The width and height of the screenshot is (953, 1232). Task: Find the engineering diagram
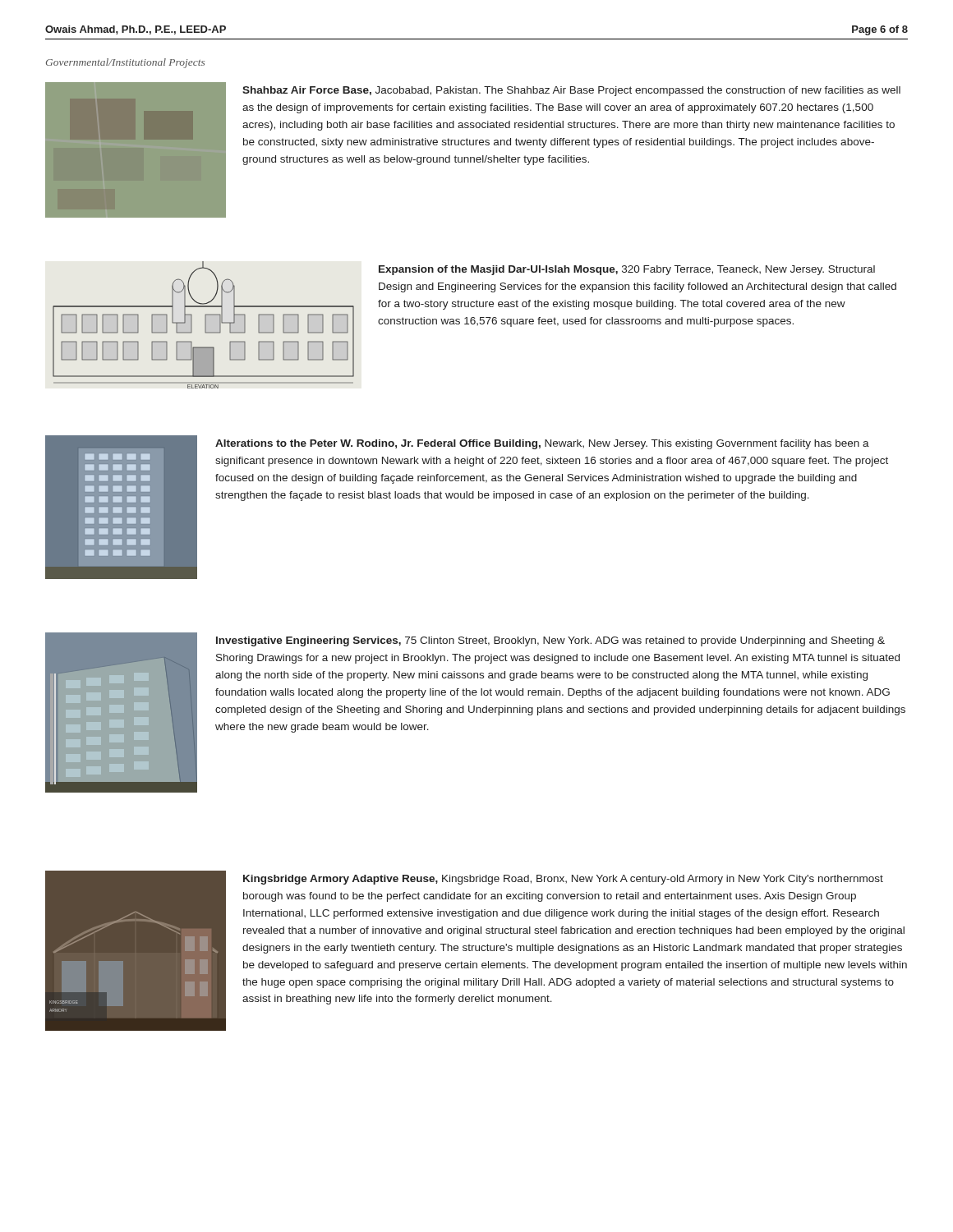[203, 325]
